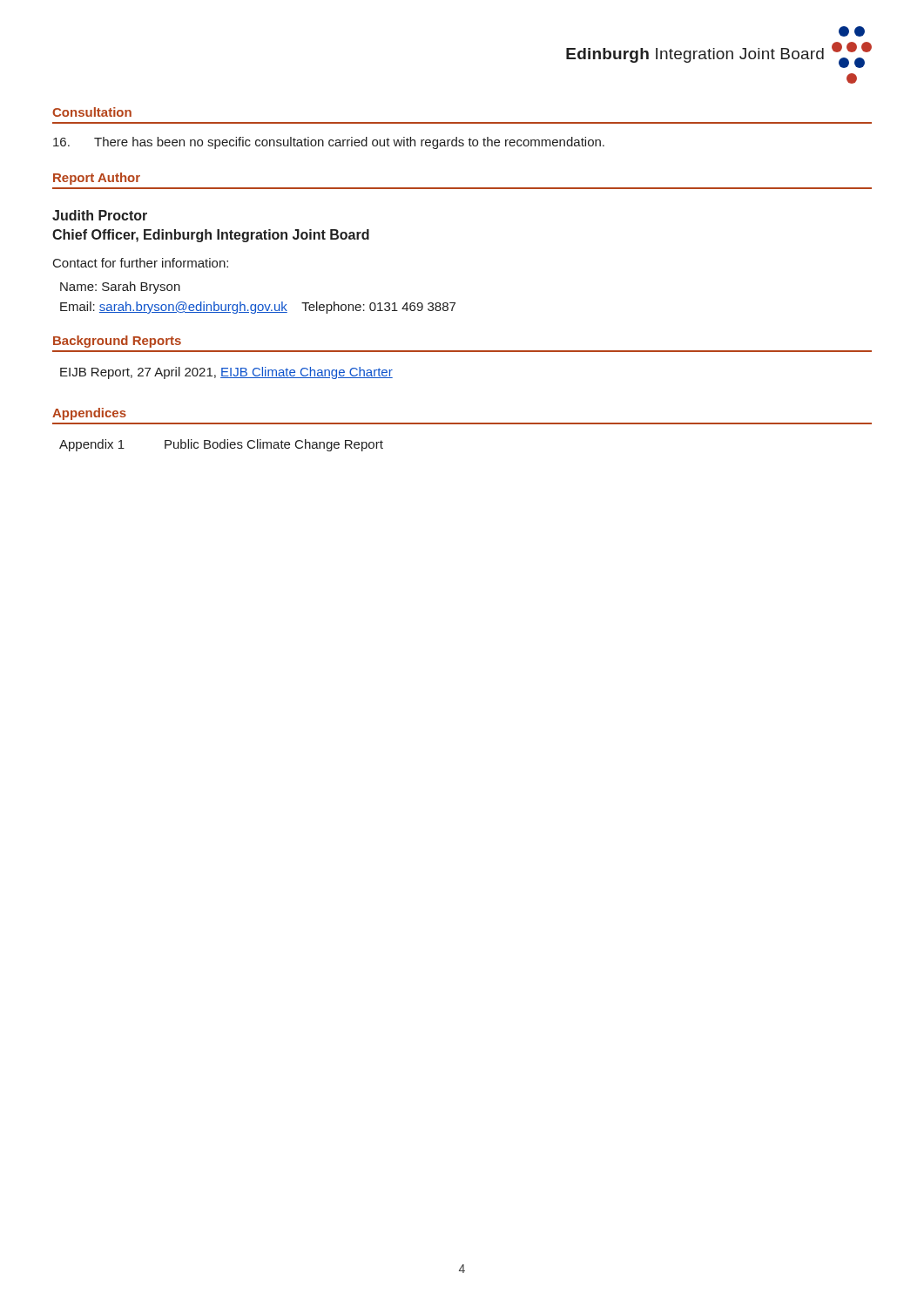Locate the section header with the text "Background Reports"

pyautogui.click(x=117, y=340)
